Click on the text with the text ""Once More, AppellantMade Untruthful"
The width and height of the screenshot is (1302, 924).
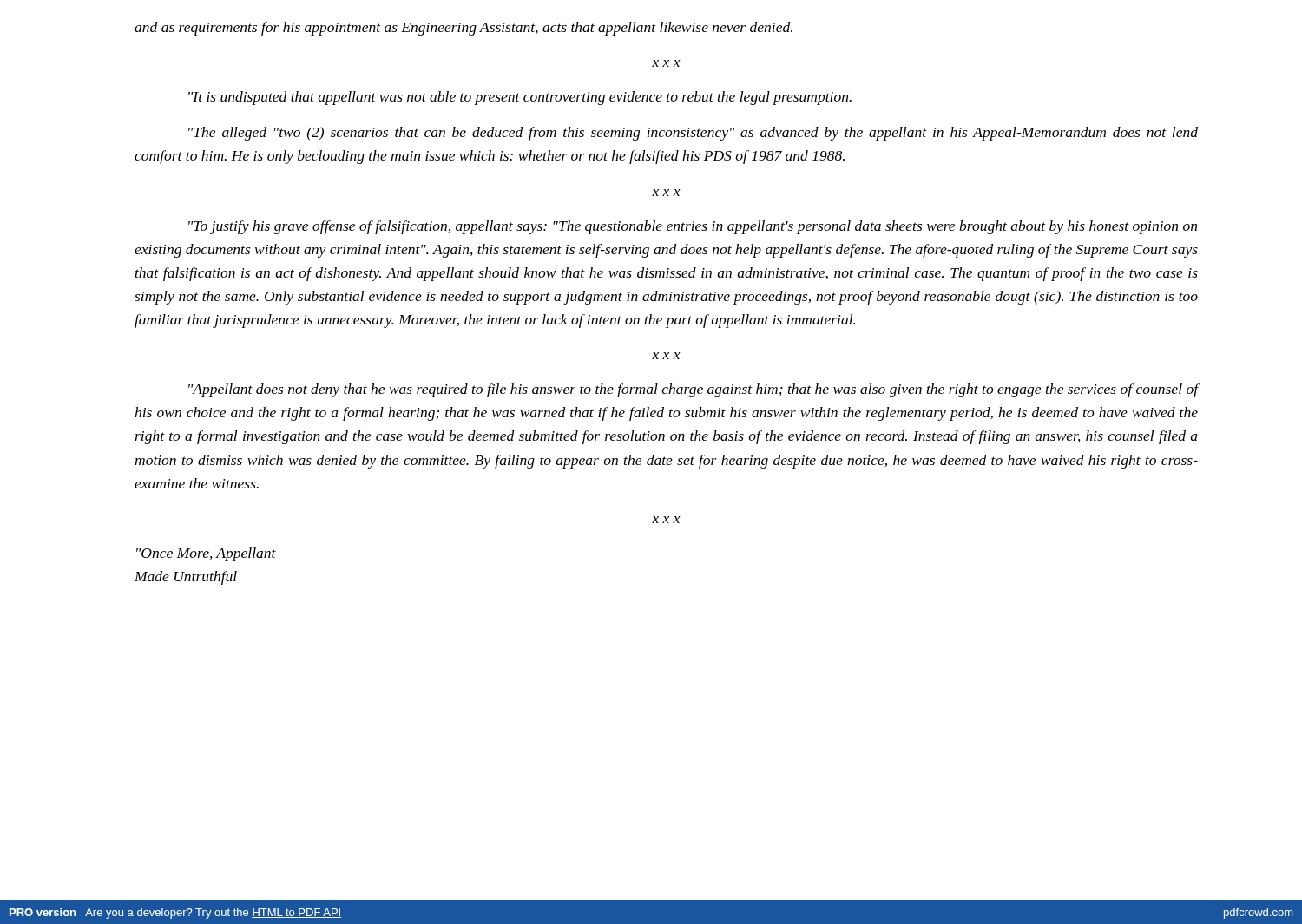click(x=205, y=564)
